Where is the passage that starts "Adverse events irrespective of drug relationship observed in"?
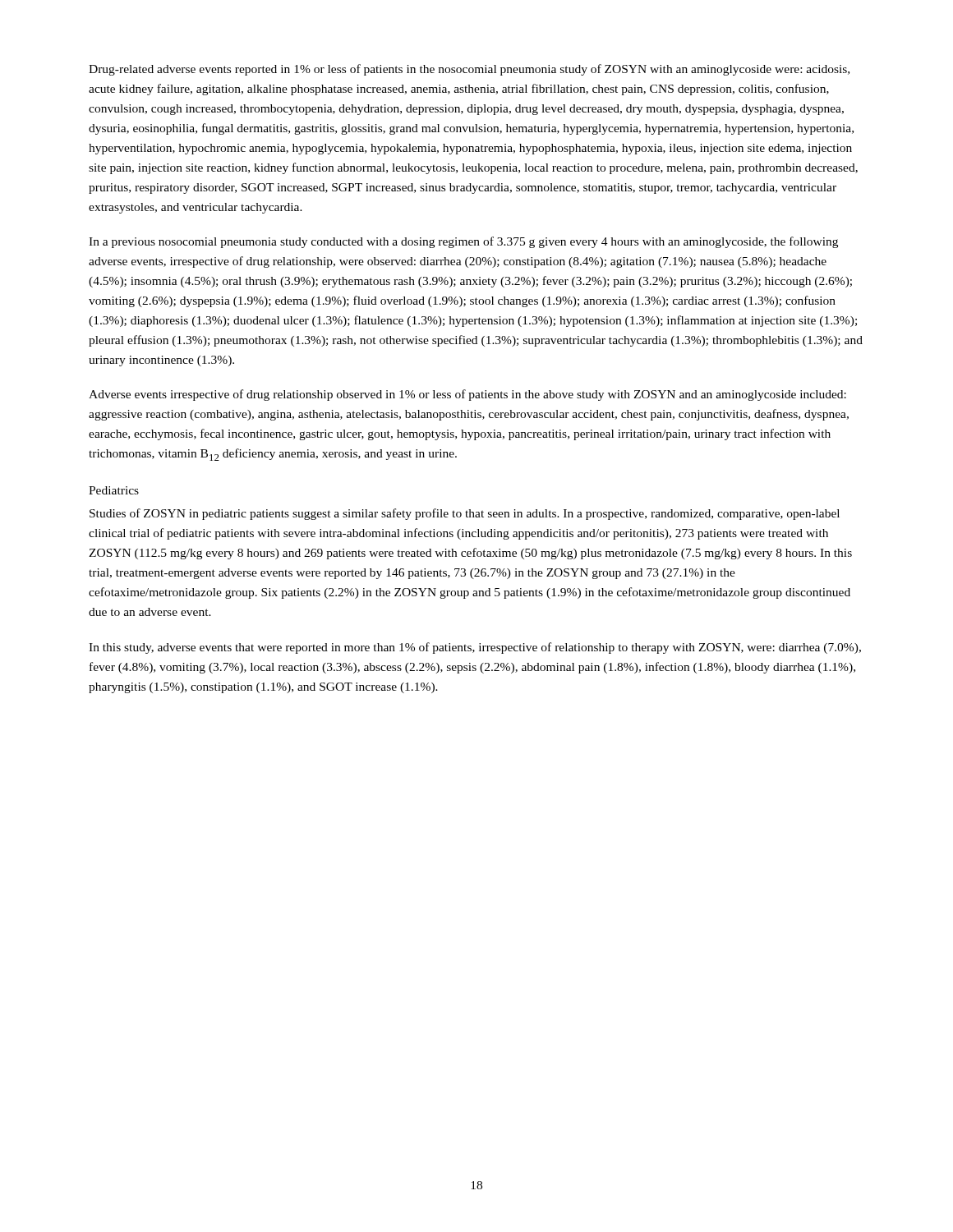 click(x=469, y=425)
